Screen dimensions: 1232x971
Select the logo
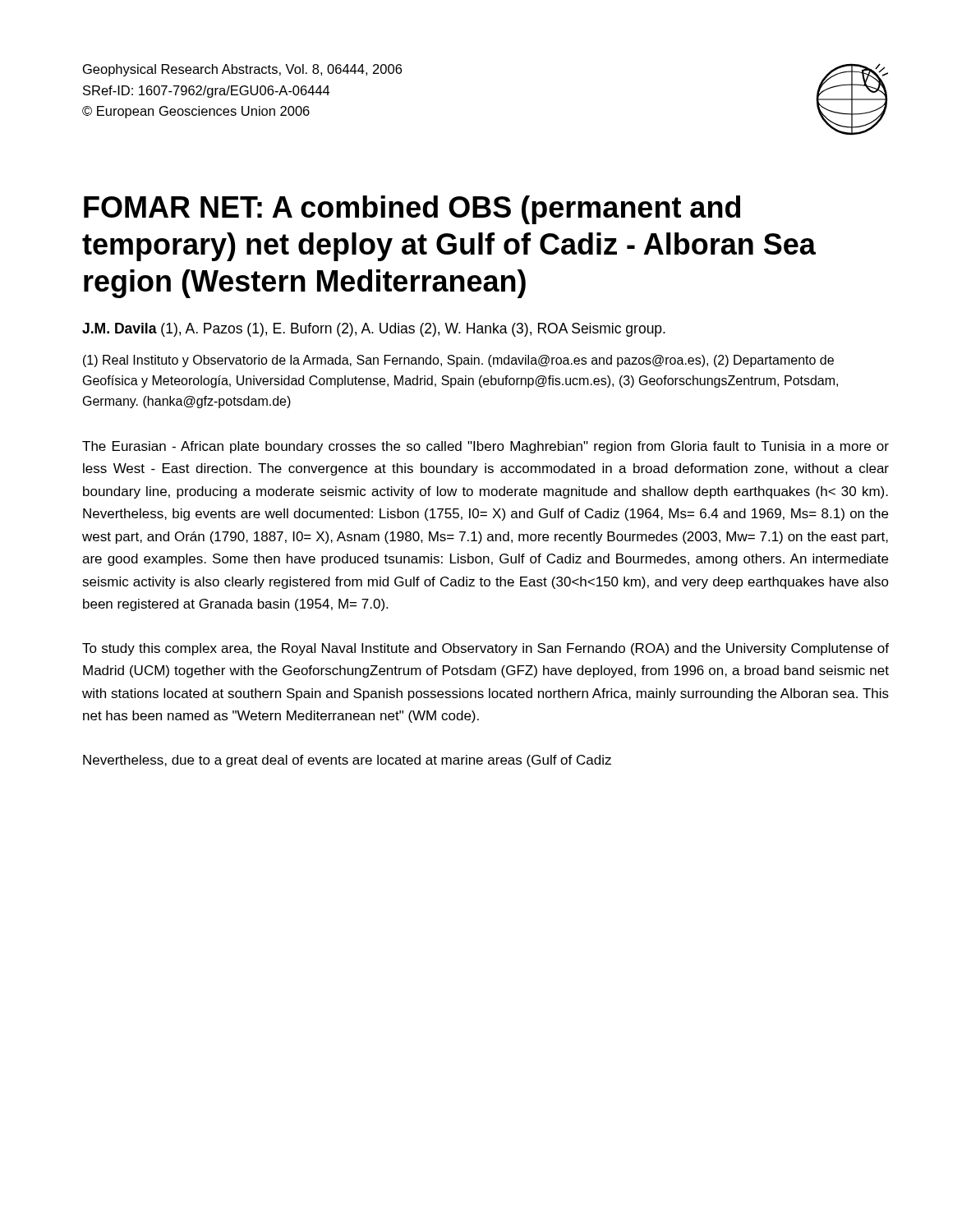[852, 101]
